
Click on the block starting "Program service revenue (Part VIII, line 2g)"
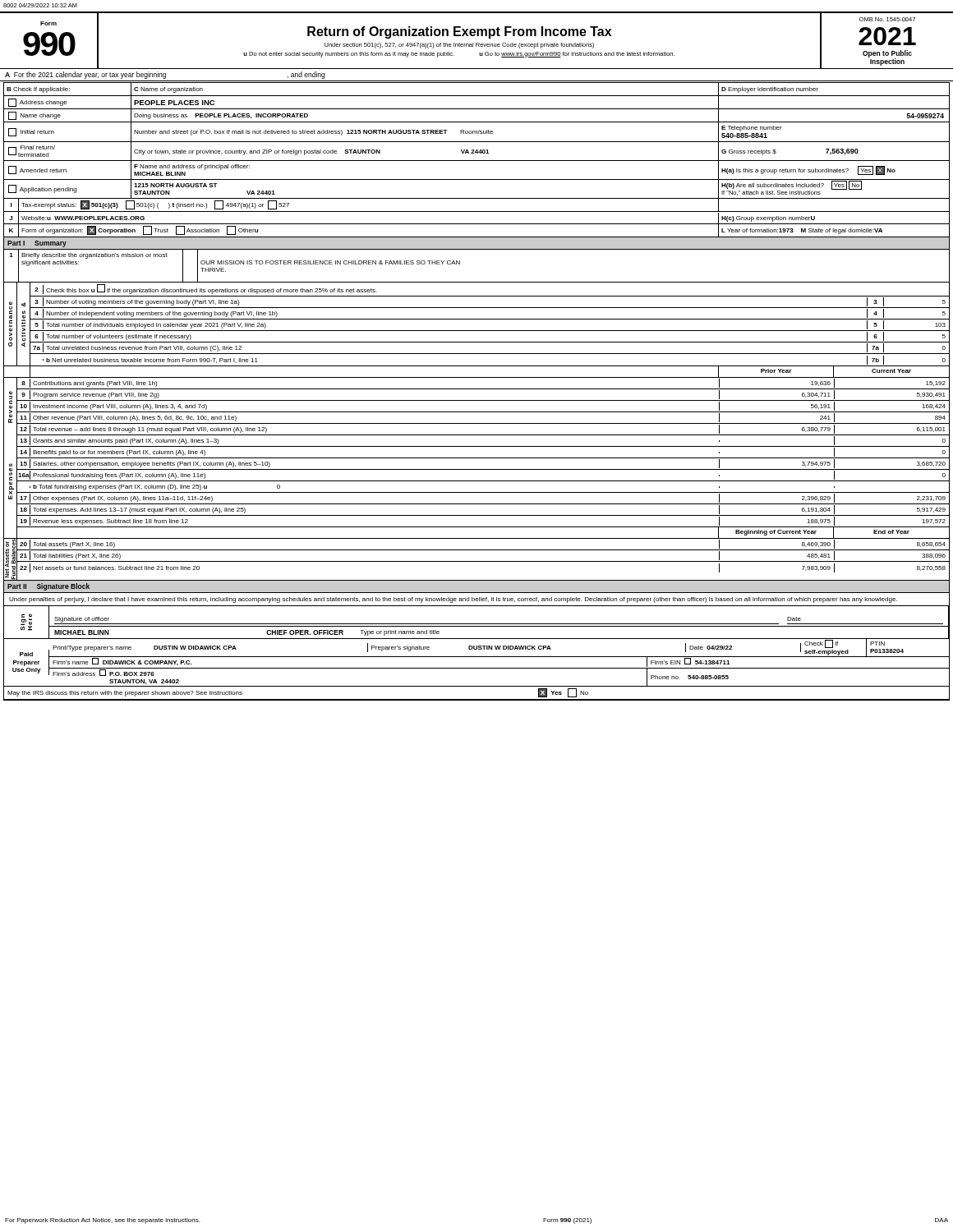pos(96,395)
